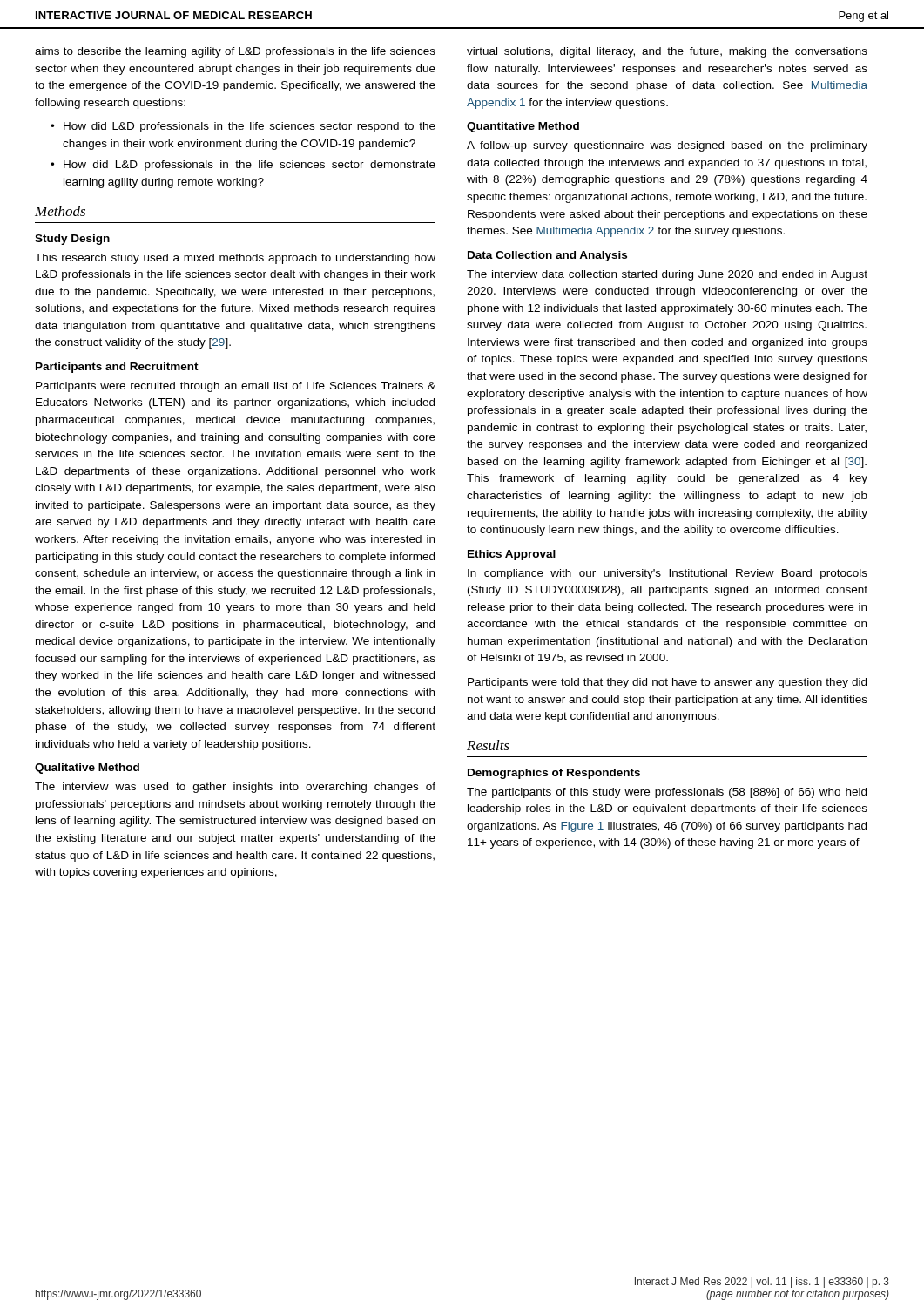Select the text block with the text "Participants were told that they did"
The image size is (924, 1307).
[x=667, y=699]
